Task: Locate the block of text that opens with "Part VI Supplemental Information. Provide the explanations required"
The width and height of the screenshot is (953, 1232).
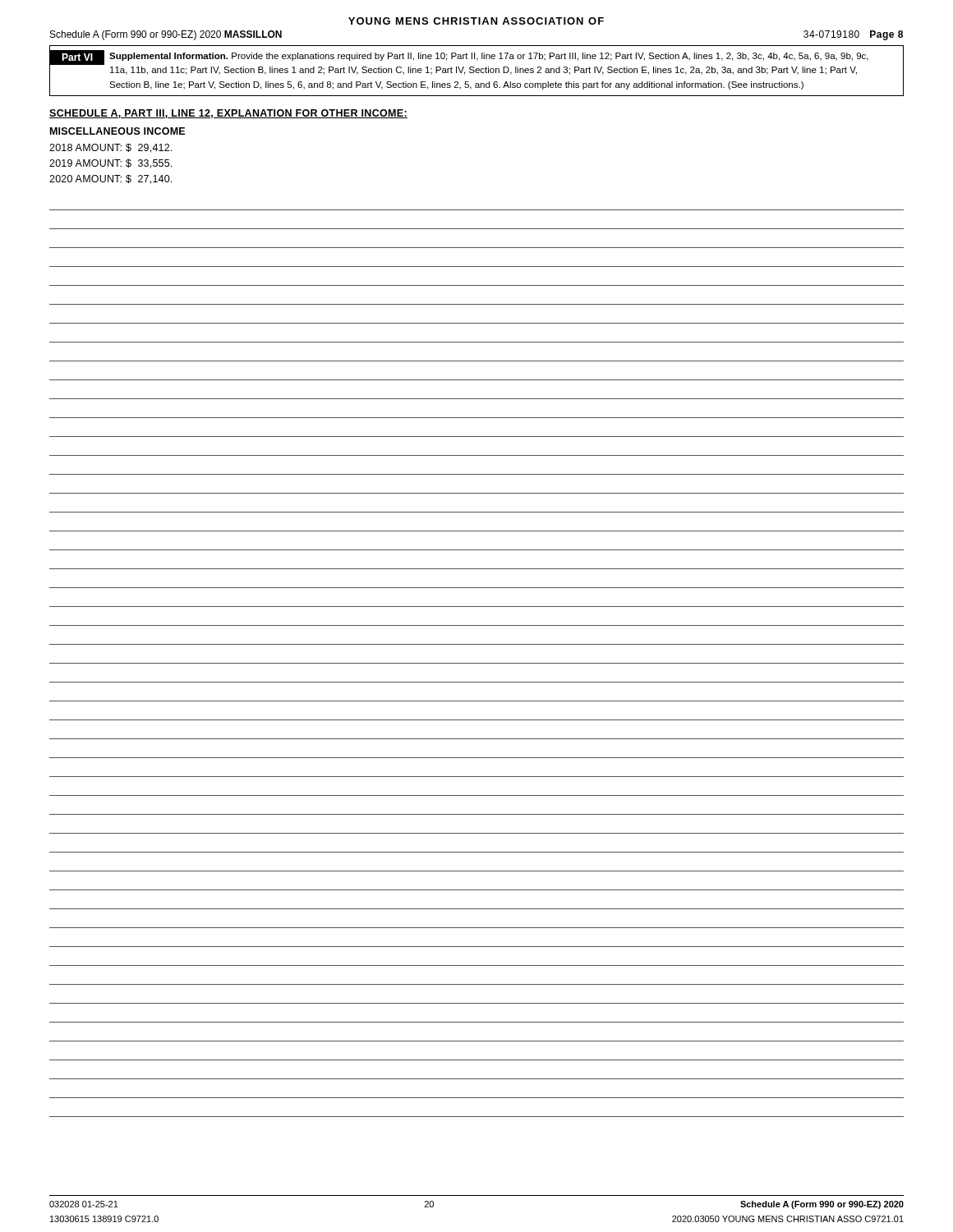Action: (474, 71)
